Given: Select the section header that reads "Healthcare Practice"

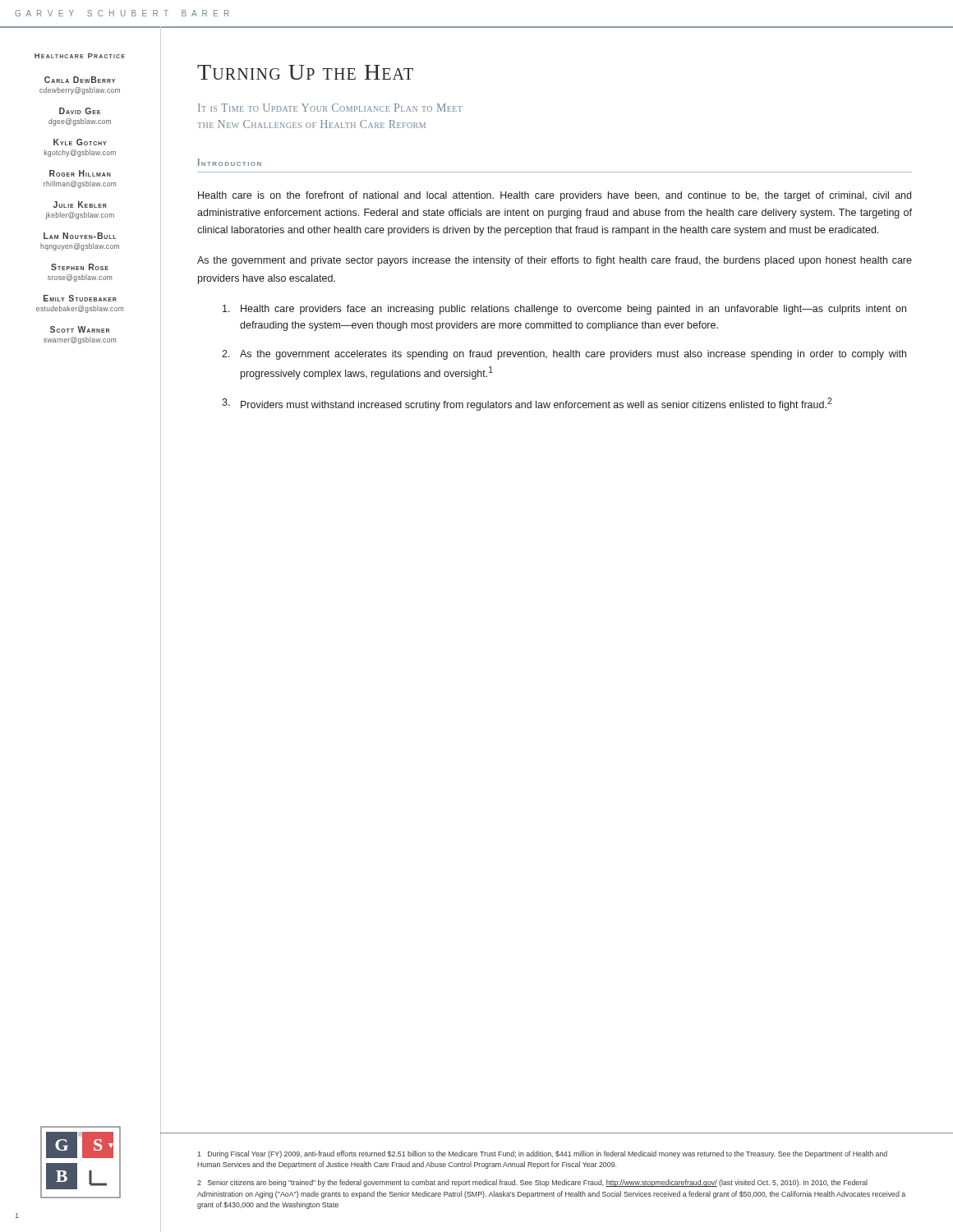Looking at the screenshot, I should point(80,55).
